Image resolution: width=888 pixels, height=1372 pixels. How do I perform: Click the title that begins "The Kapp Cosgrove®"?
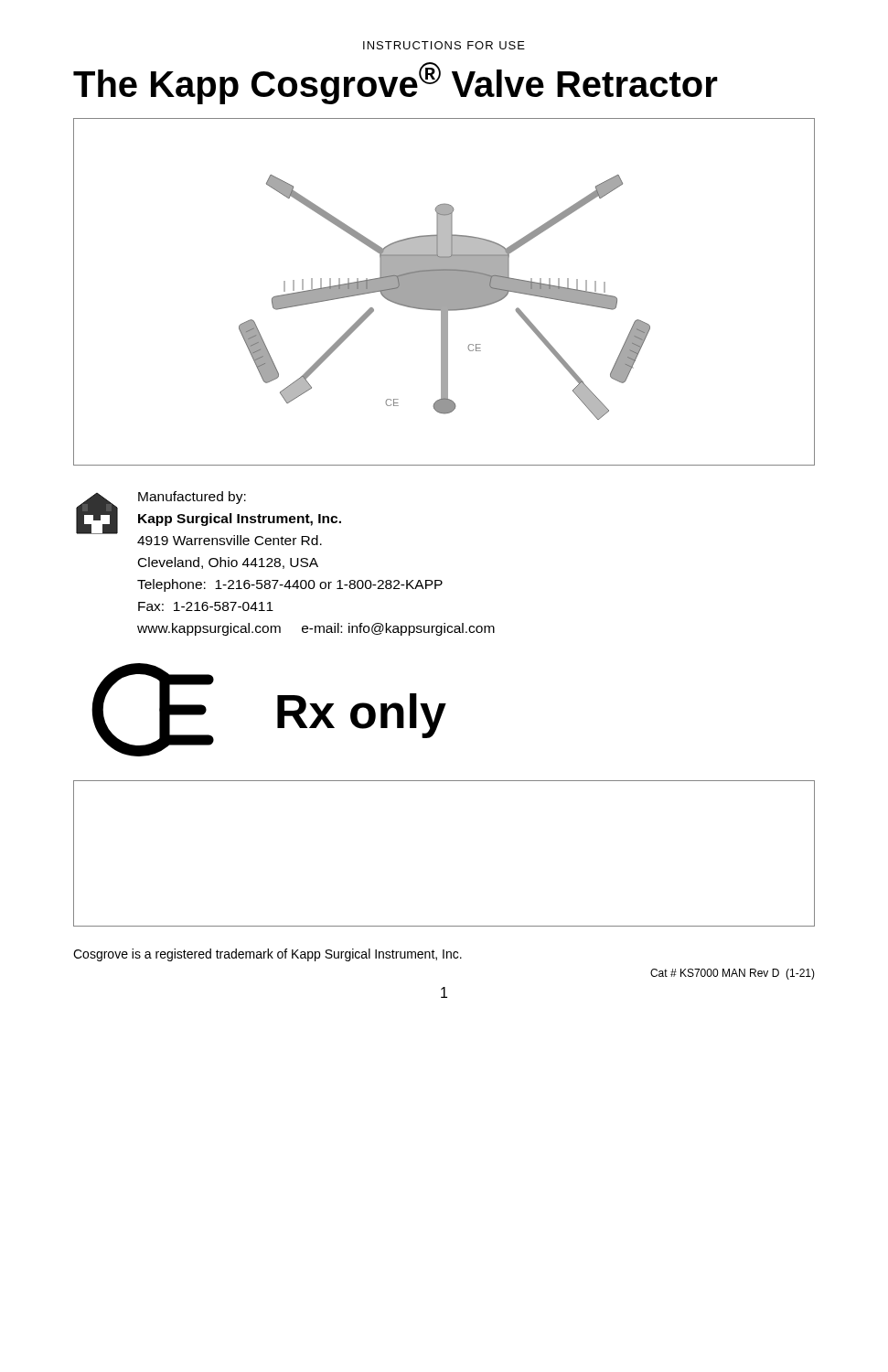click(x=395, y=81)
